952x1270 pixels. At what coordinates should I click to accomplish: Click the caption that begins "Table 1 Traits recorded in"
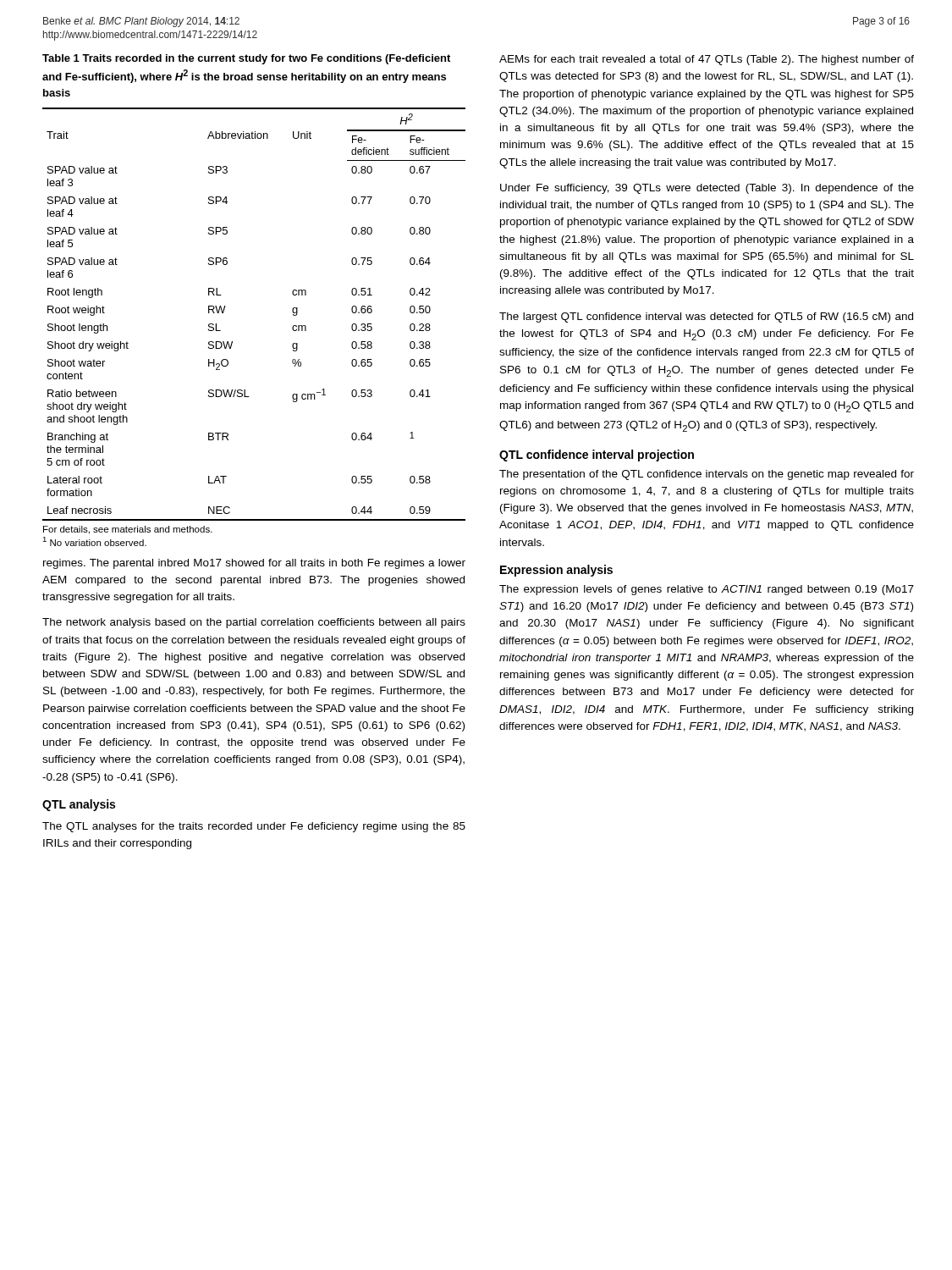(246, 75)
